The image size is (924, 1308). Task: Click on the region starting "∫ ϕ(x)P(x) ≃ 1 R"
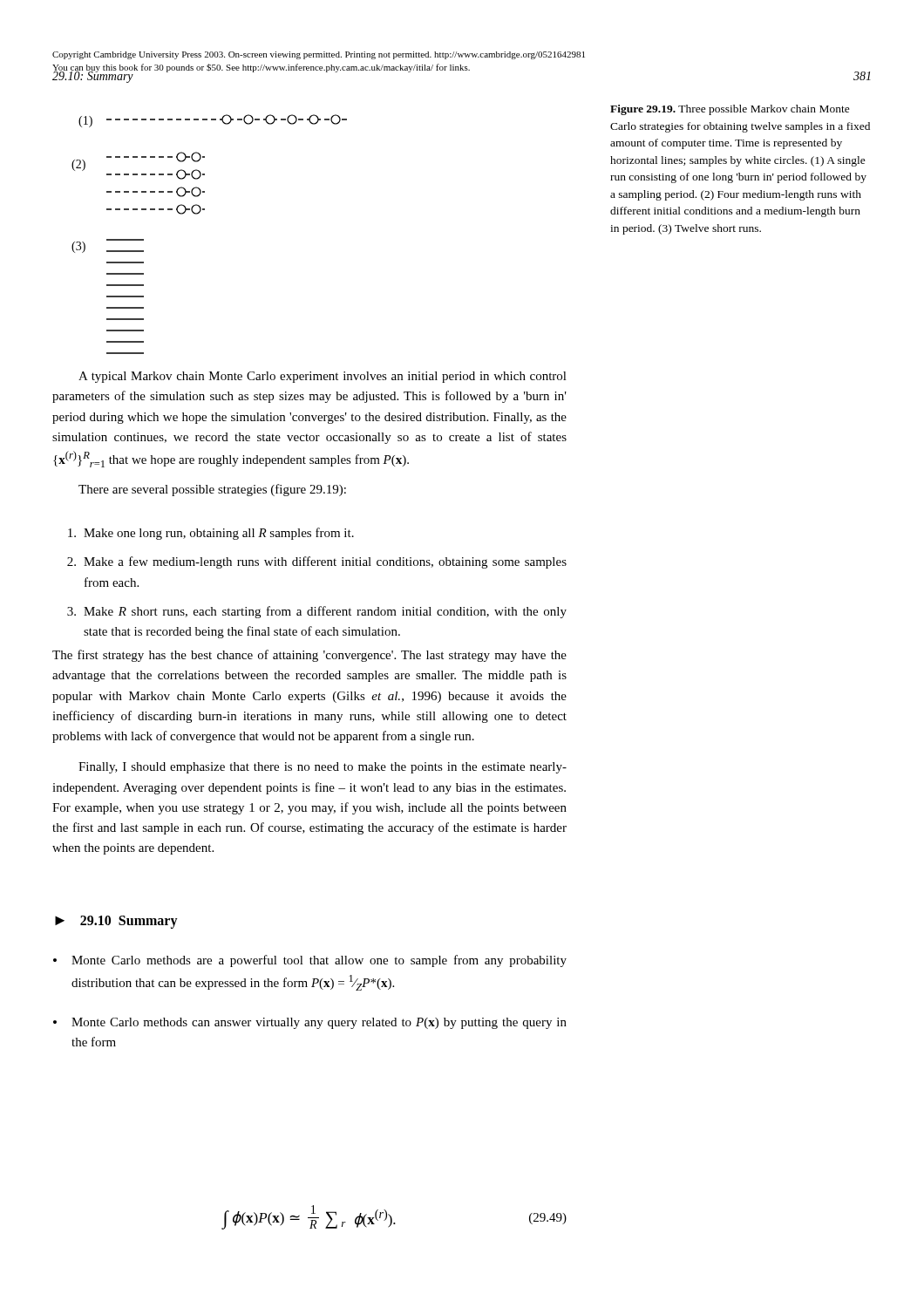tap(309, 1218)
